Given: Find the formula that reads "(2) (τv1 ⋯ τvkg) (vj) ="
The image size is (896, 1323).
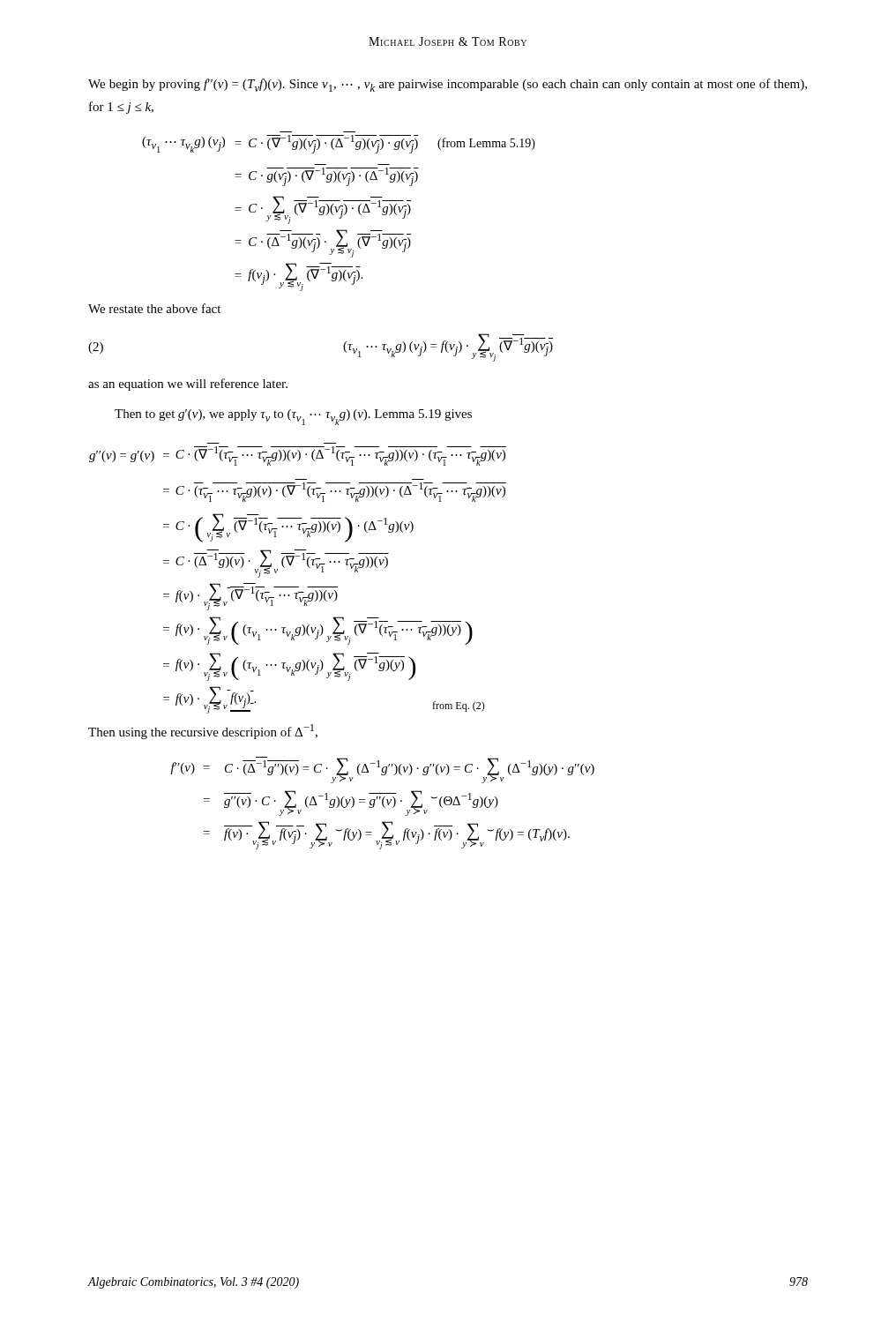Looking at the screenshot, I should tap(429, 347).
